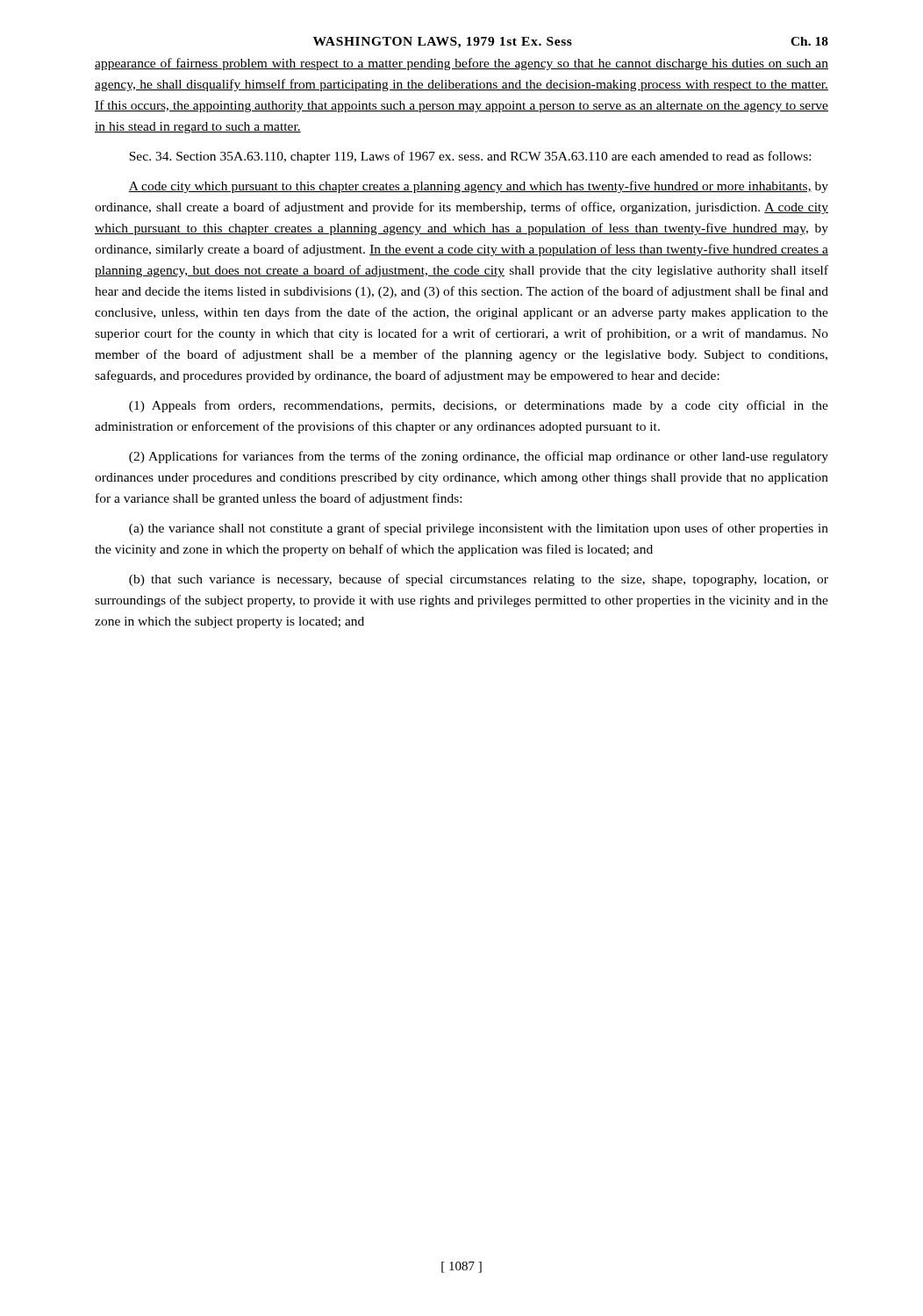Click on the passage starting "(b) that such variance"
This screenshot has height=1316, width=923.
[462, 600]
